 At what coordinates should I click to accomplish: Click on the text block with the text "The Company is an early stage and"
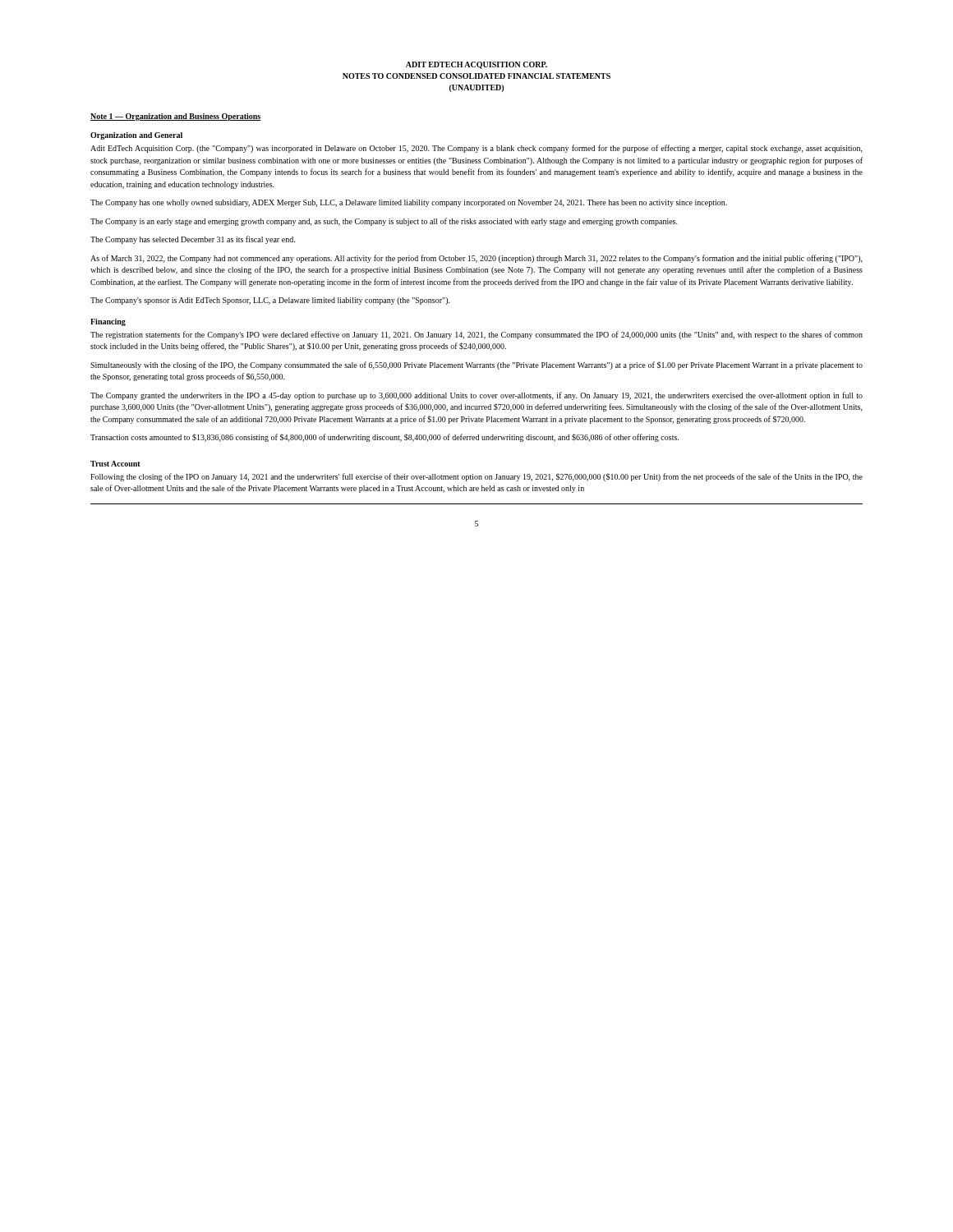(x=384, y=221)
